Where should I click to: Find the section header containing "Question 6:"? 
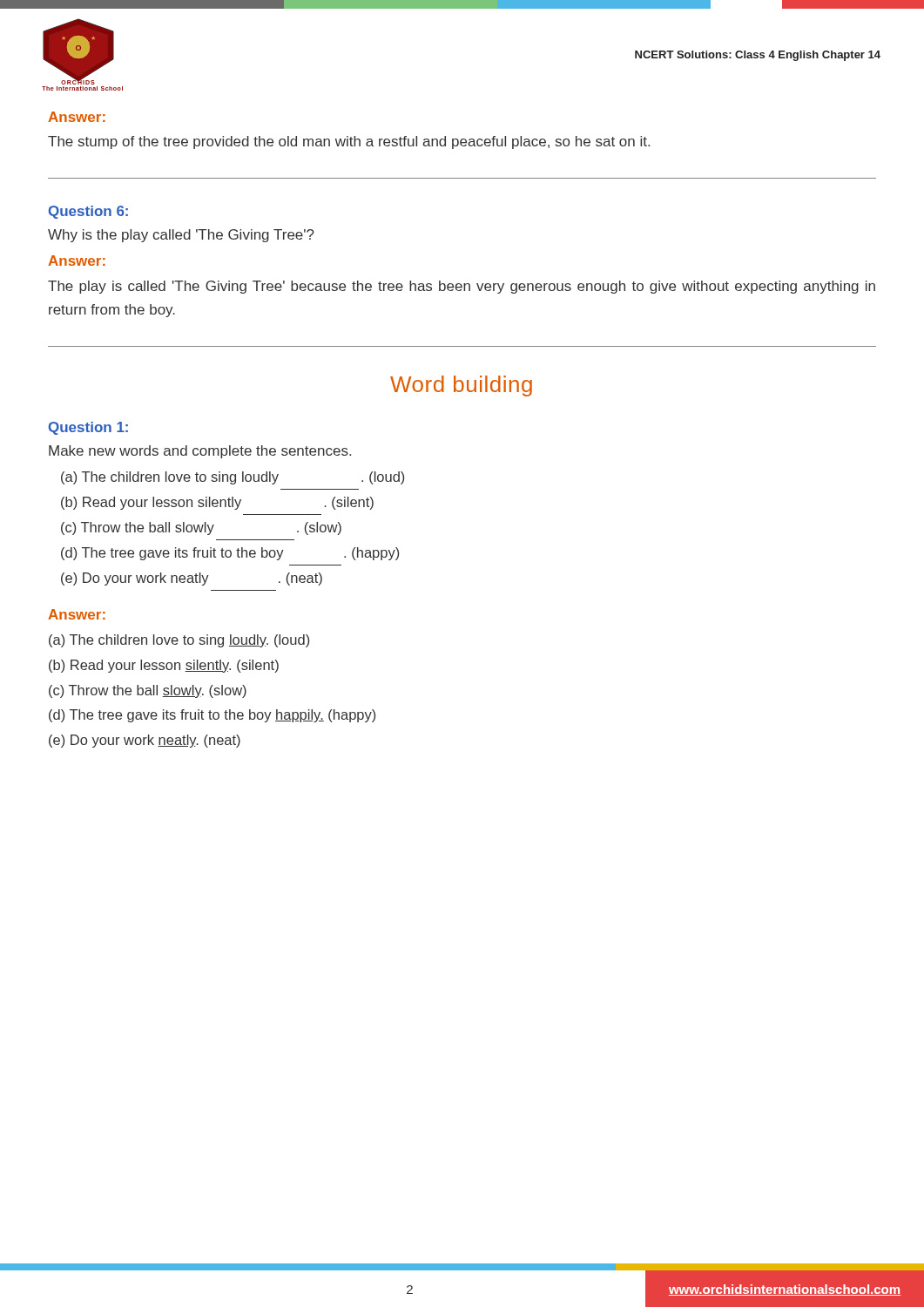[89, 212]
